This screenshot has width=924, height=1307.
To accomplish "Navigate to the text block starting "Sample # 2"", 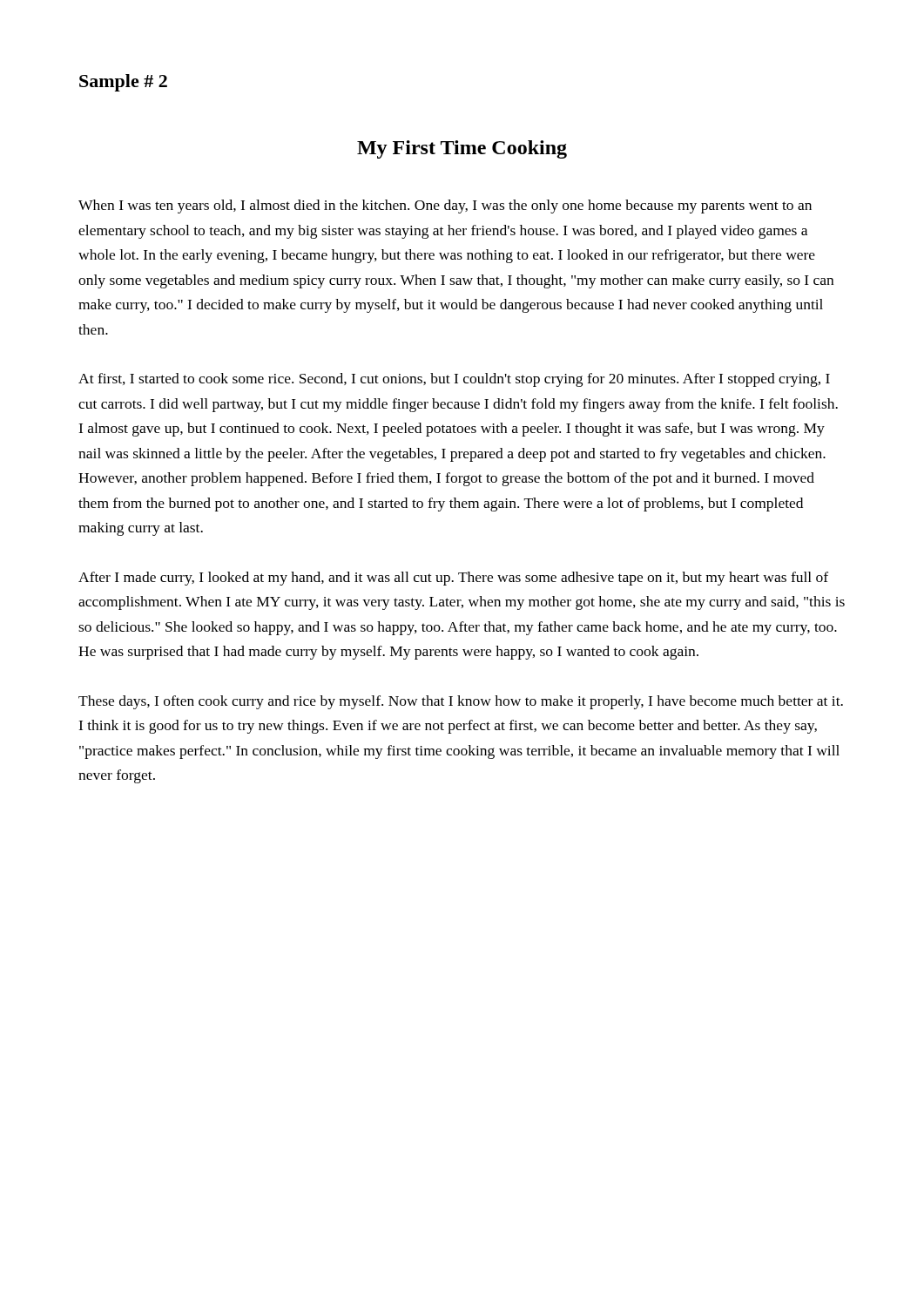I will click(123, 81).
